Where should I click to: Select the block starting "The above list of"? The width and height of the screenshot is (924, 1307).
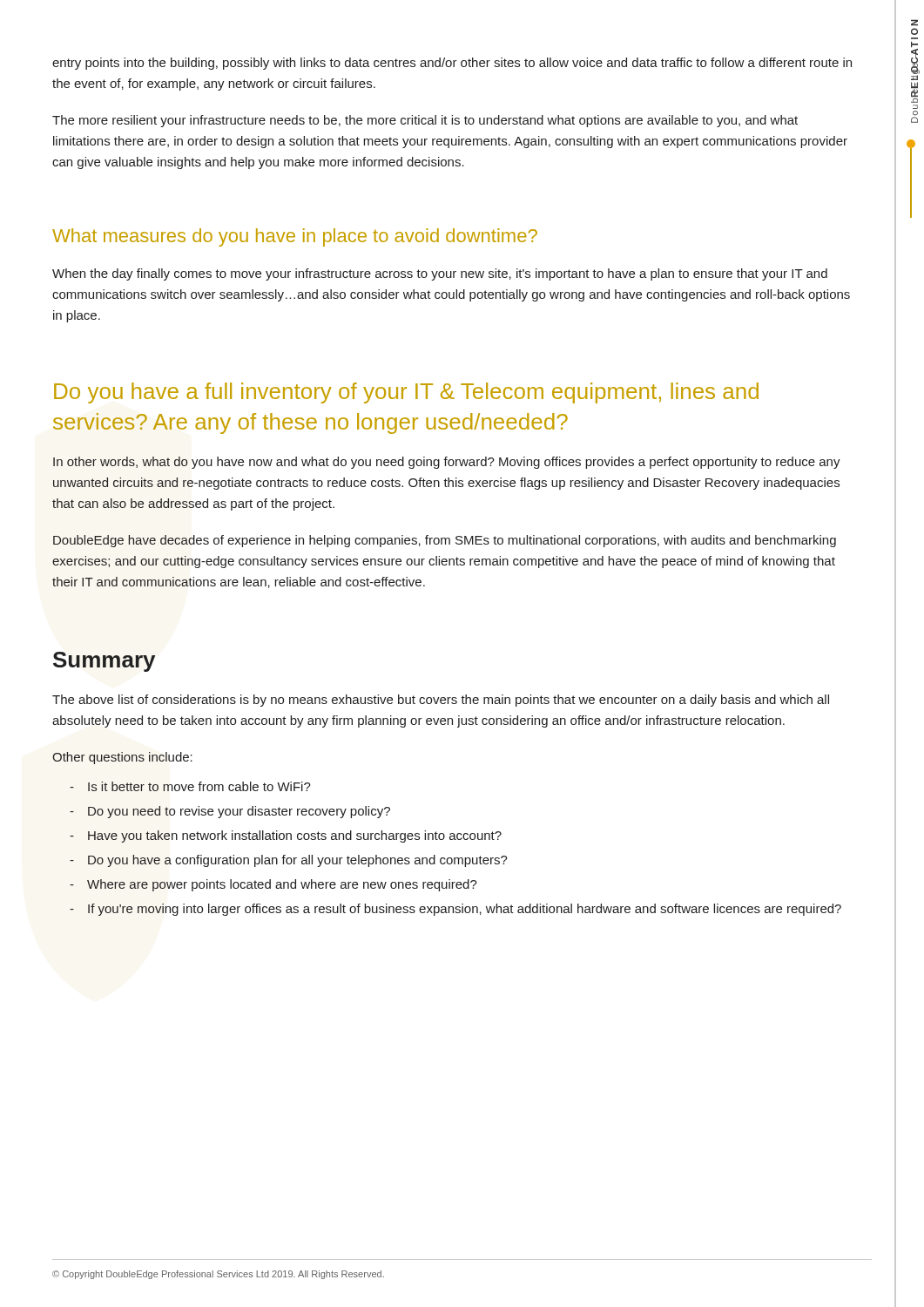(x=441, y=710)
